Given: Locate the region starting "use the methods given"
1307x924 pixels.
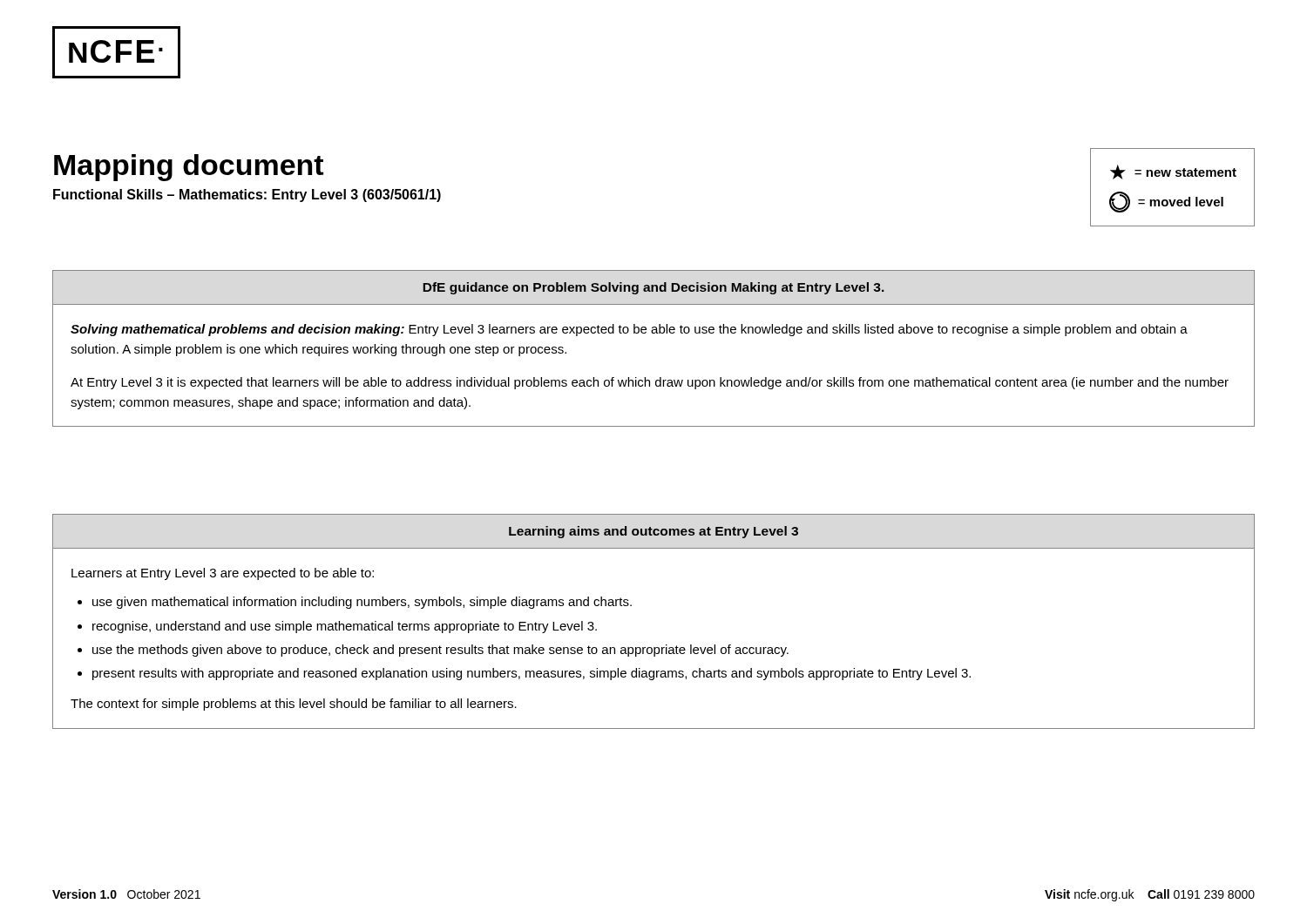Looking at the screenshot, I should (440, 649).
